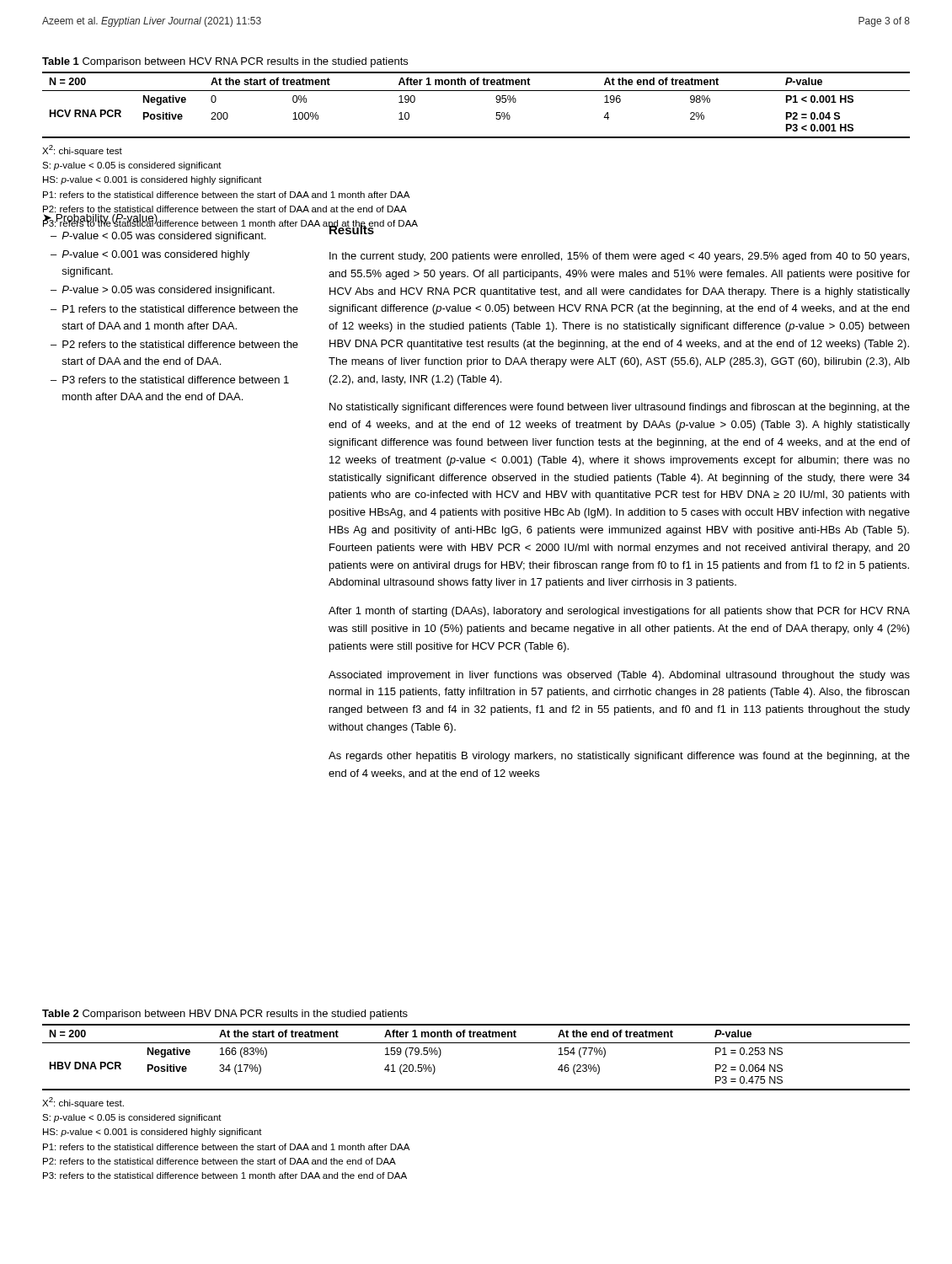Viewport: 952px width, 1264px height.
Task: Find the section header
Action: pyautogui.click(x=351, y=230)
